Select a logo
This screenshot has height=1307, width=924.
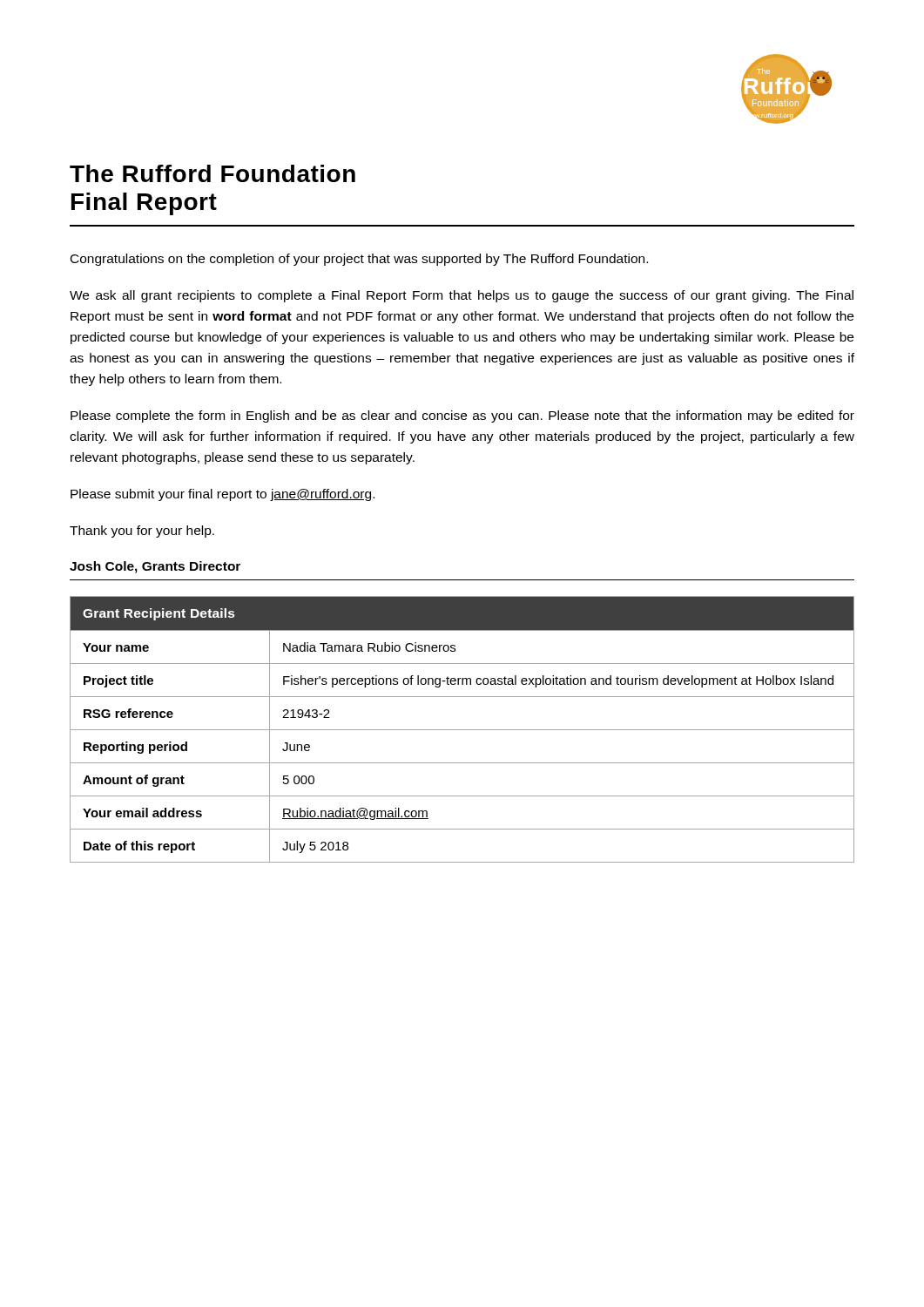[462, 93]
